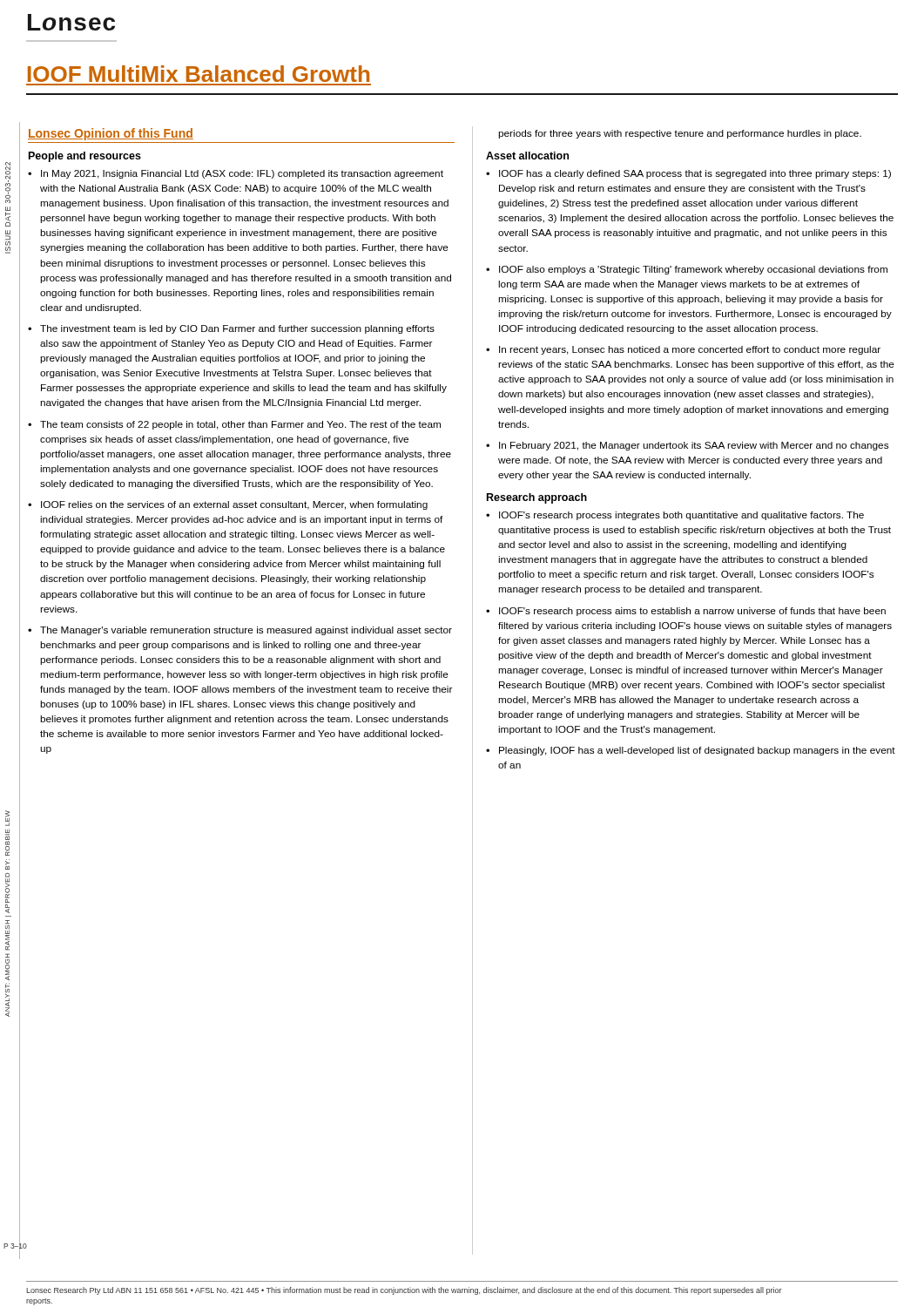Screen dimensions: 1307x924
Task: Click on the title with the text "IOOF MultiMix Balanced Growth"
Action: click(199, 74)
